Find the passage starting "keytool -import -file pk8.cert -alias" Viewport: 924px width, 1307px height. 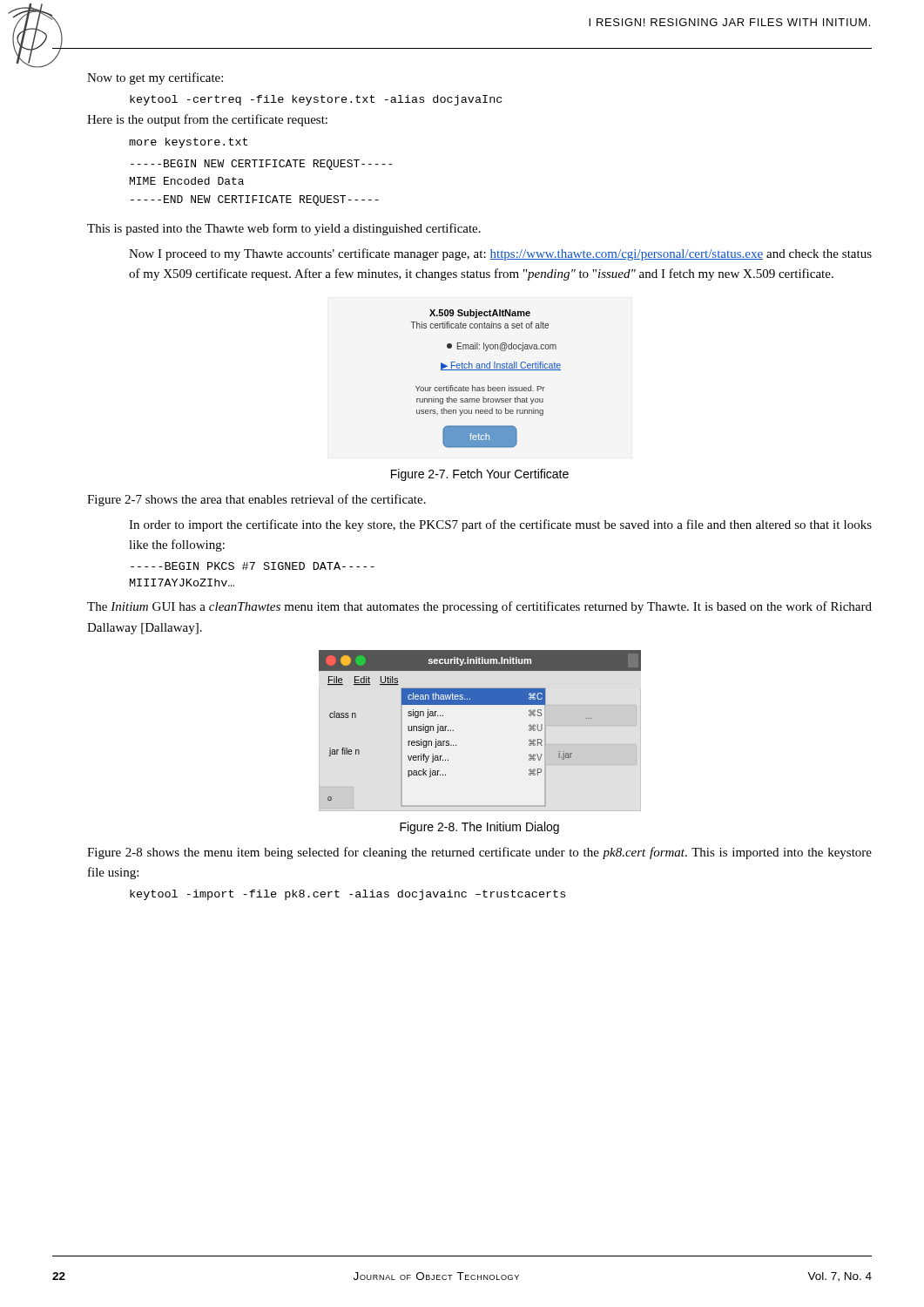pos(348,895)
